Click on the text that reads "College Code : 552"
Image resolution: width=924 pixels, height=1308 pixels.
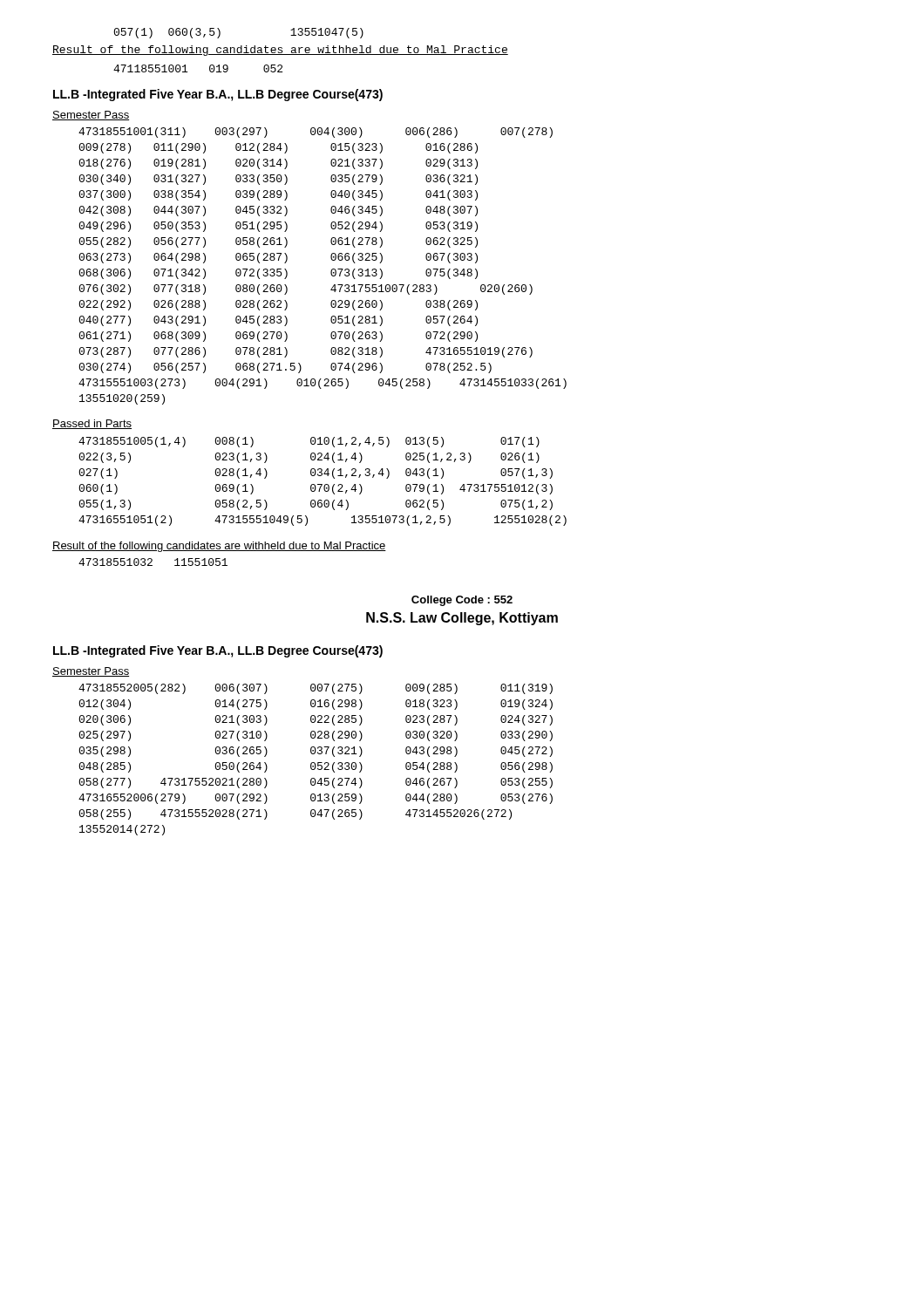pos(462,599)
